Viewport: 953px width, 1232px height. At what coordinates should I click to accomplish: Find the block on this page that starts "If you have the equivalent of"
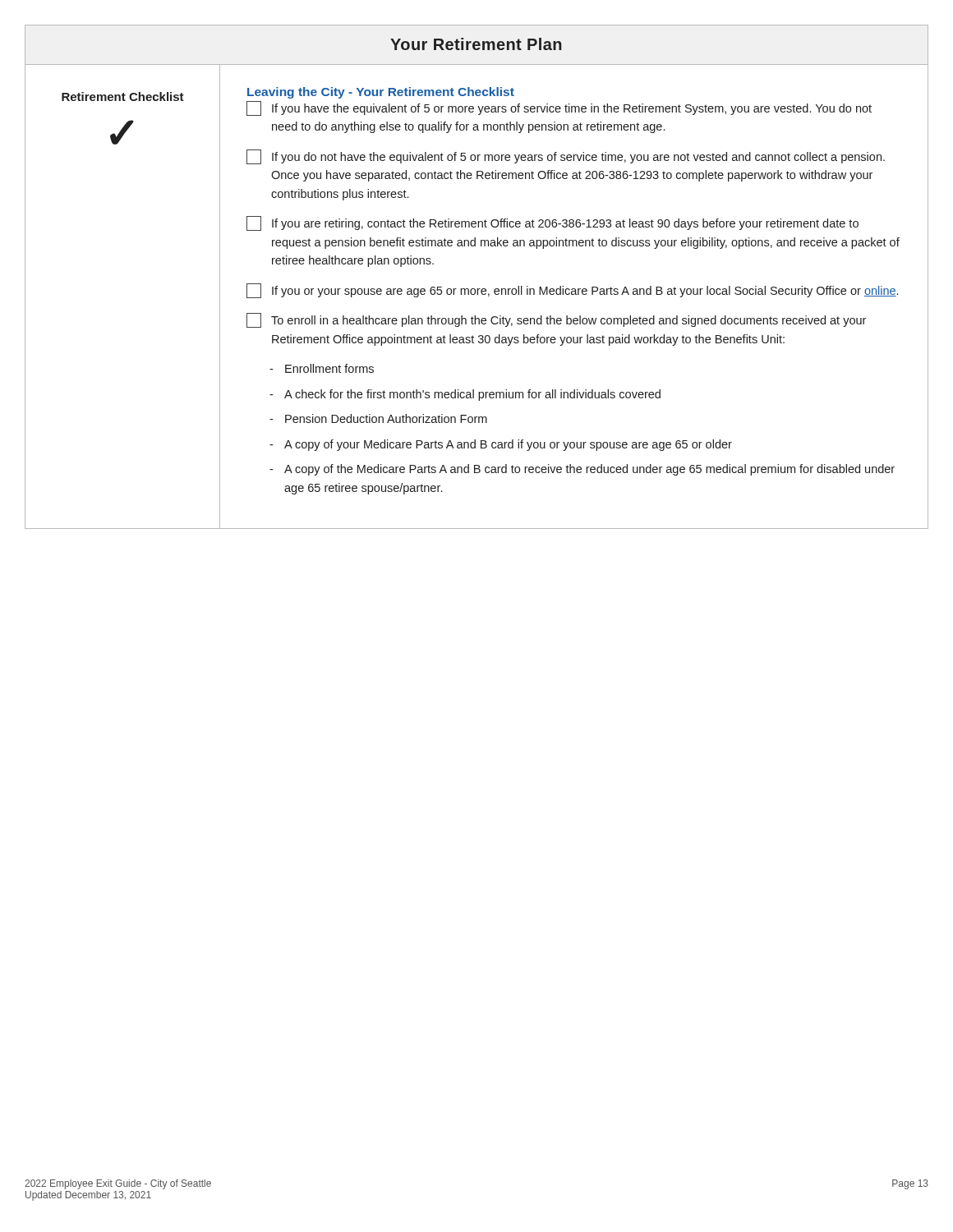[x=574, y=118]
